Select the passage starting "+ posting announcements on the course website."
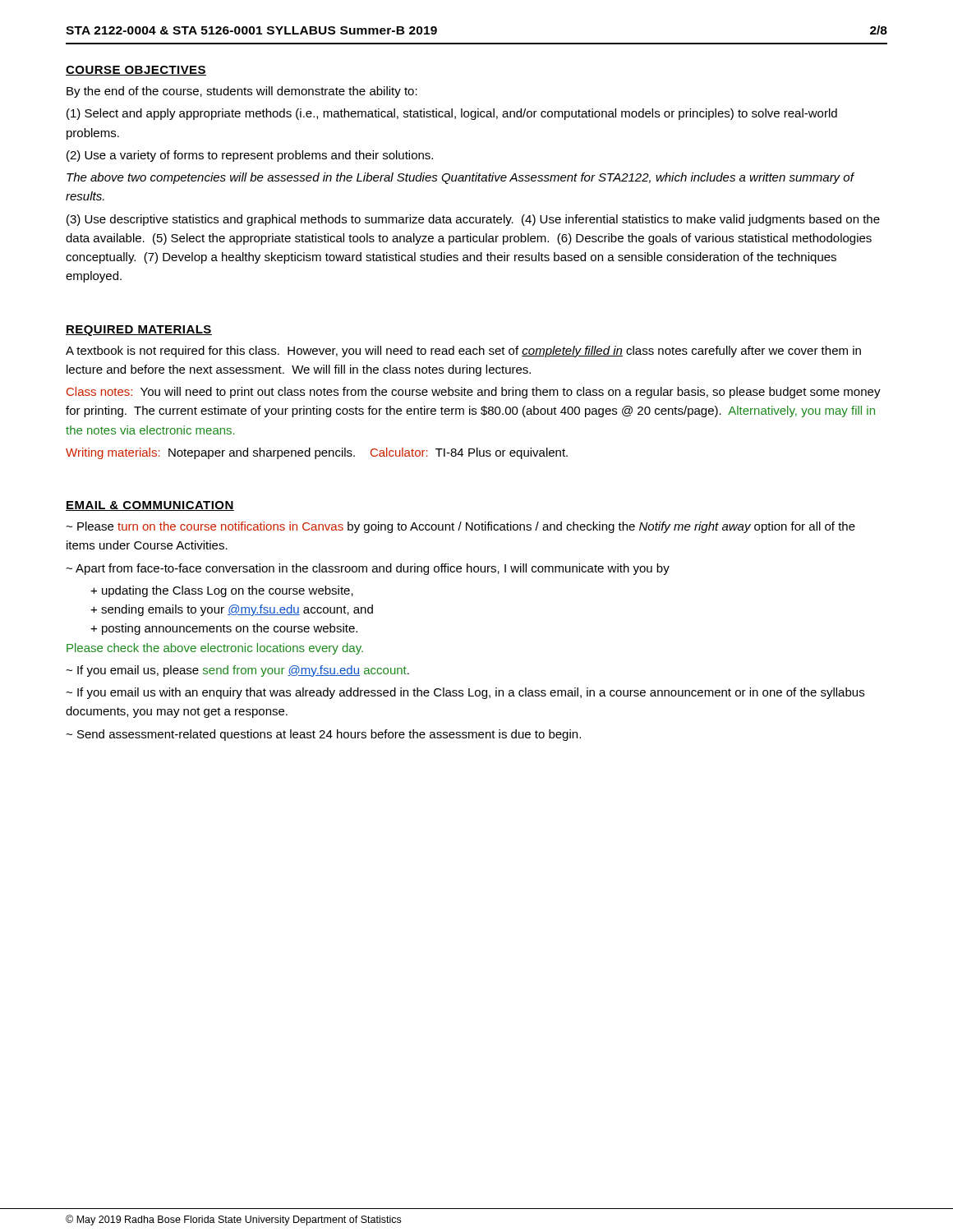Image resolution: width=953 pixels, height=1232 pixels. (x=224, y=629)
